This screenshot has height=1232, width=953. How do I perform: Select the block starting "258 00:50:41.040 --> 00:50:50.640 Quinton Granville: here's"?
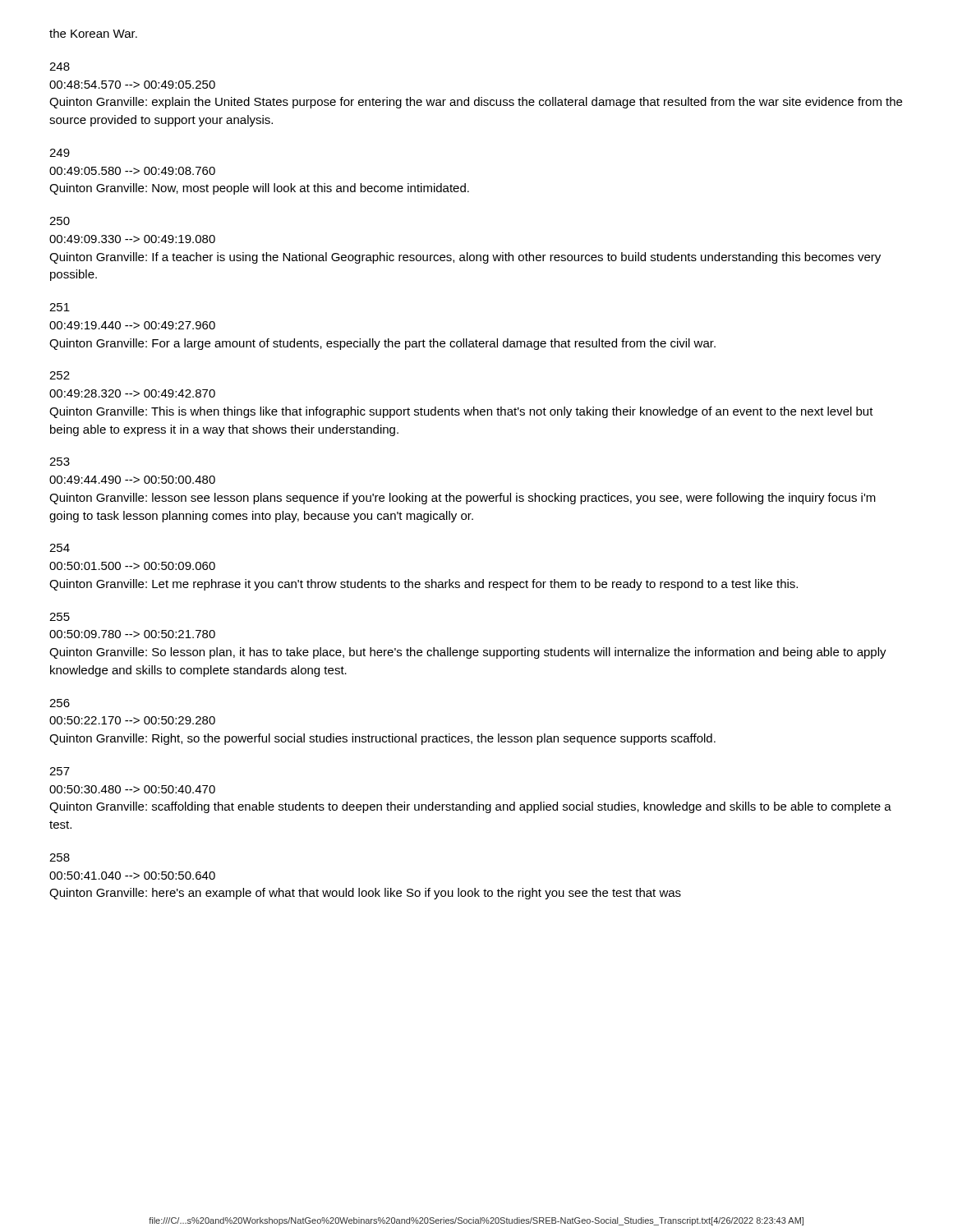pos(60,857)
